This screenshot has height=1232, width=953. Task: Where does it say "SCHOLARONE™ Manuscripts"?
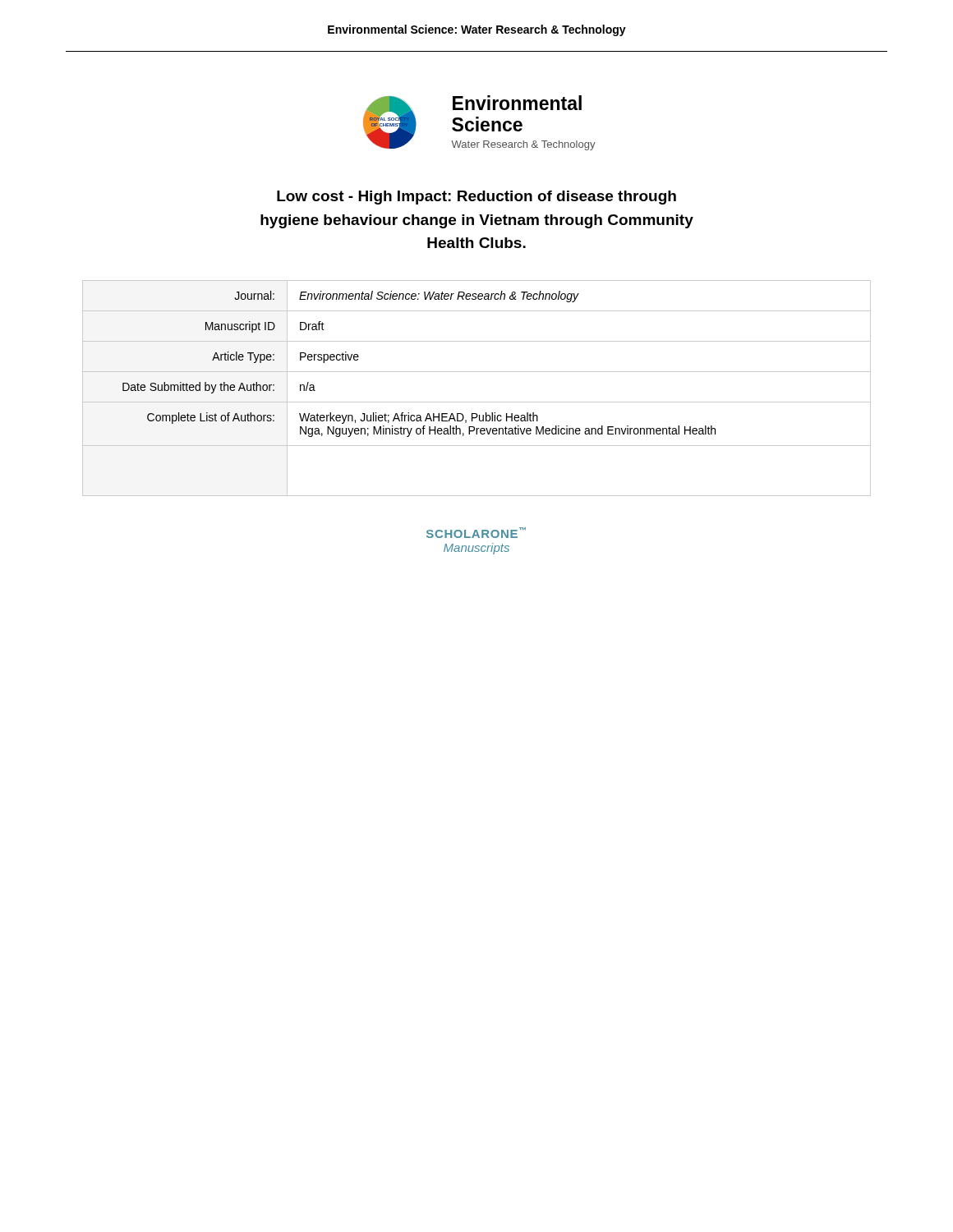[x=476, y=540]
